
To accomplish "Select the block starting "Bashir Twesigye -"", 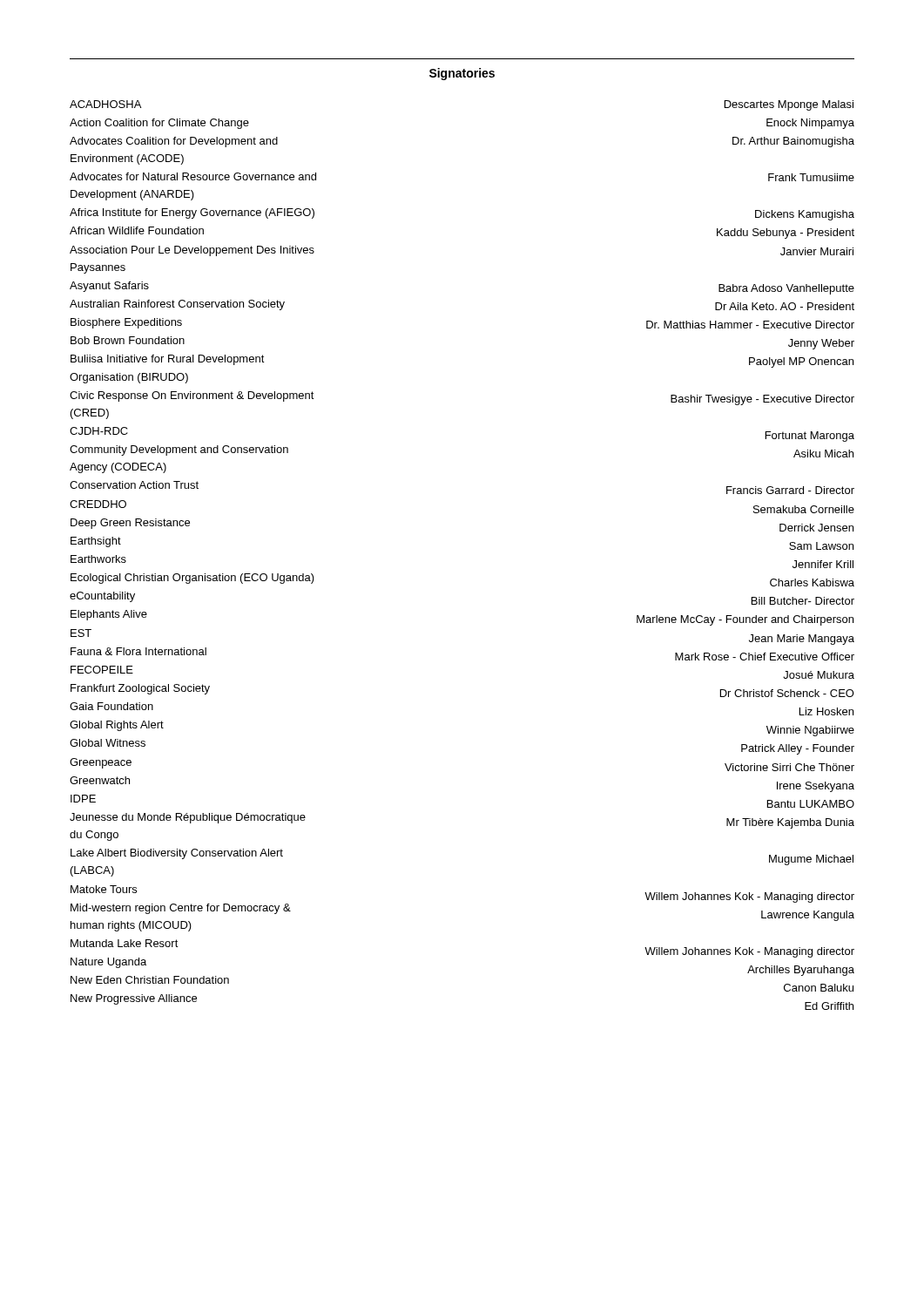I will click(762, 398).
